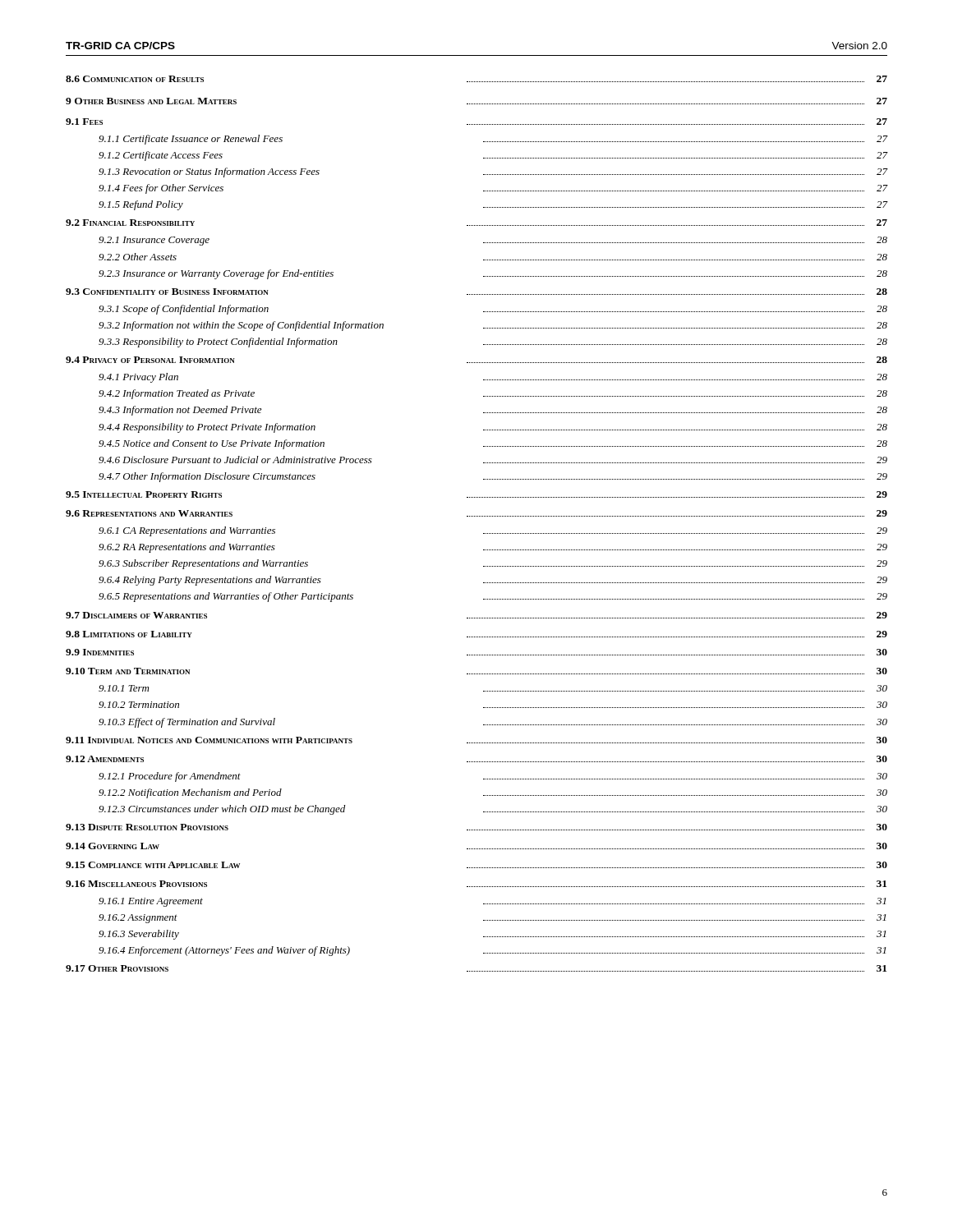Viewport: 953px width, 1232px height.
Task: Find the list item that reads "9.10 Term and"
Action: pyautogui.click(x=476, y=672)
